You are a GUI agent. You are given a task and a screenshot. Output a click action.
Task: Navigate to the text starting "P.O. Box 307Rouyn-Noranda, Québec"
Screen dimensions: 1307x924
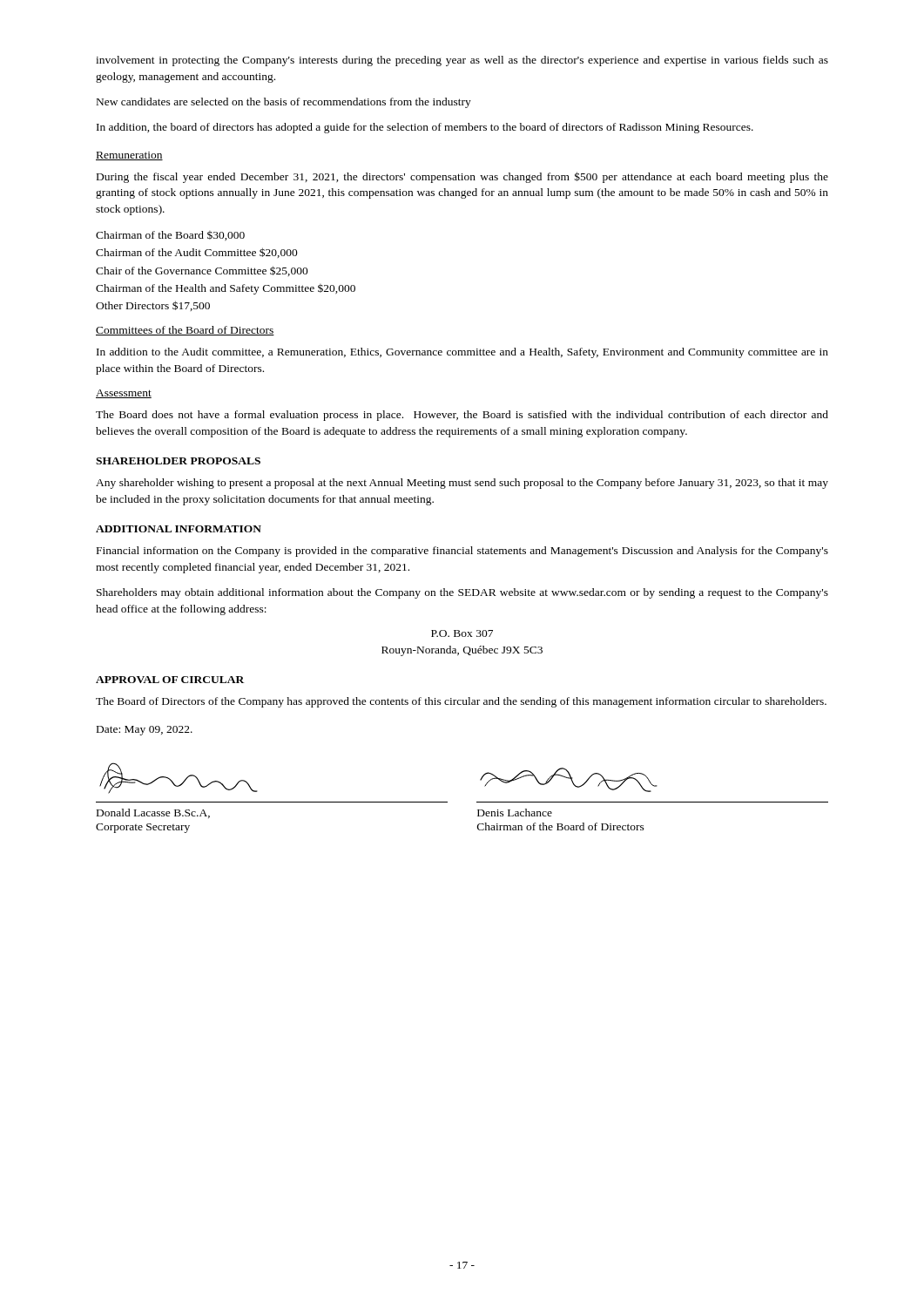click(x=462, y=642)
